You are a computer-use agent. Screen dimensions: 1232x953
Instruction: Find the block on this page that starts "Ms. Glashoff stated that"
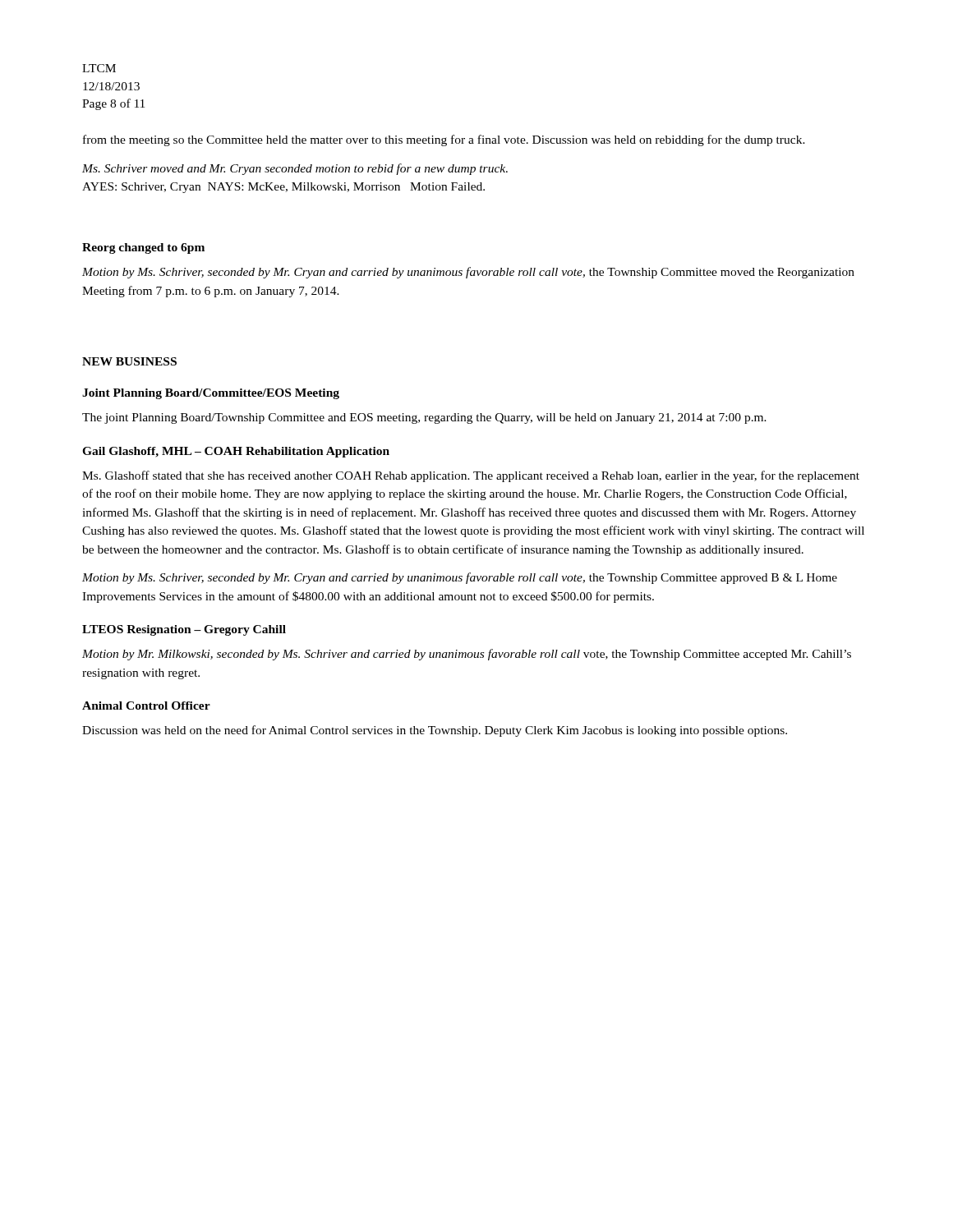(476, 513)
